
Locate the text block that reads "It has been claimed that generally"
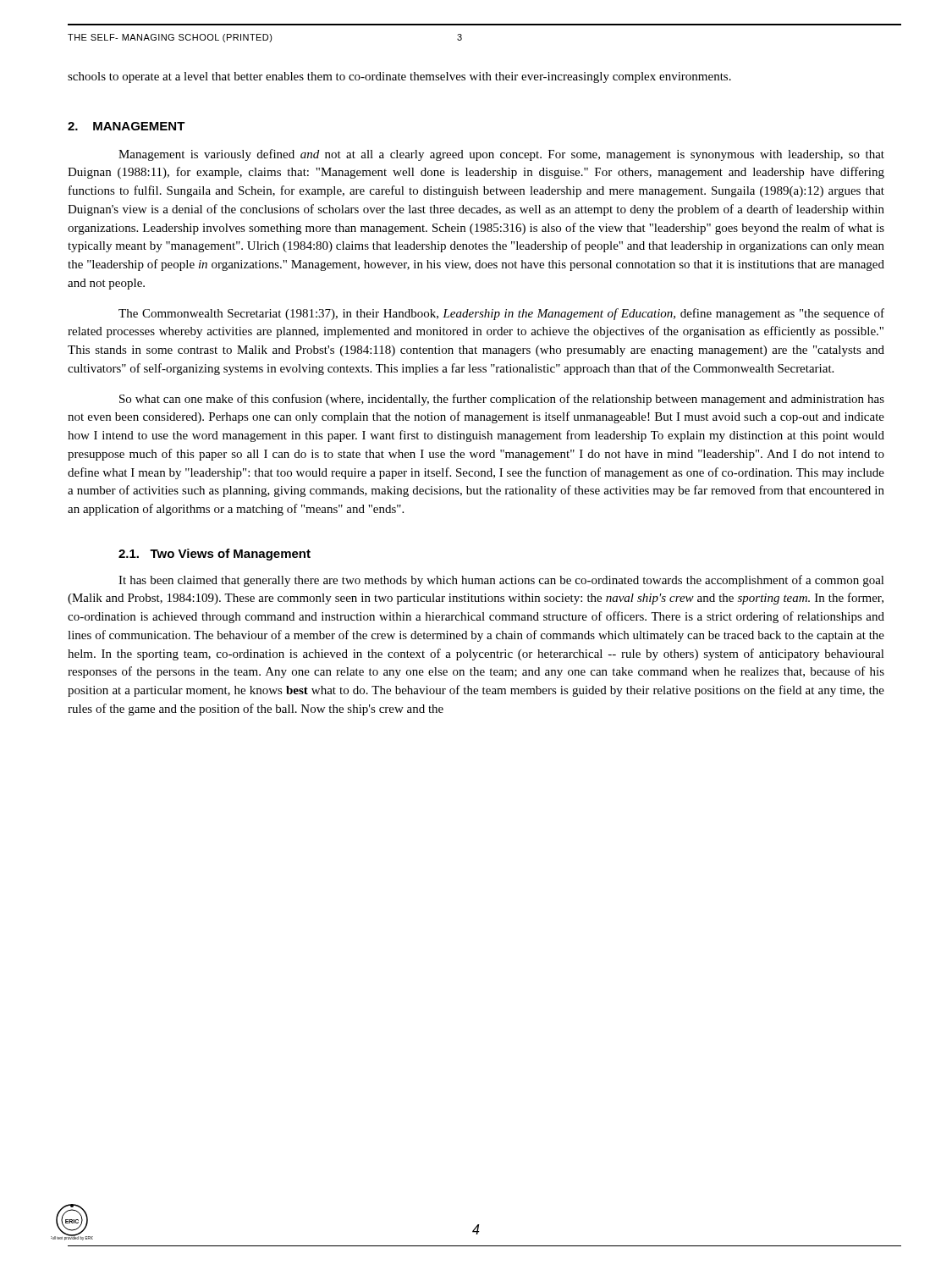pyautogui.click(x=476, y=645)
